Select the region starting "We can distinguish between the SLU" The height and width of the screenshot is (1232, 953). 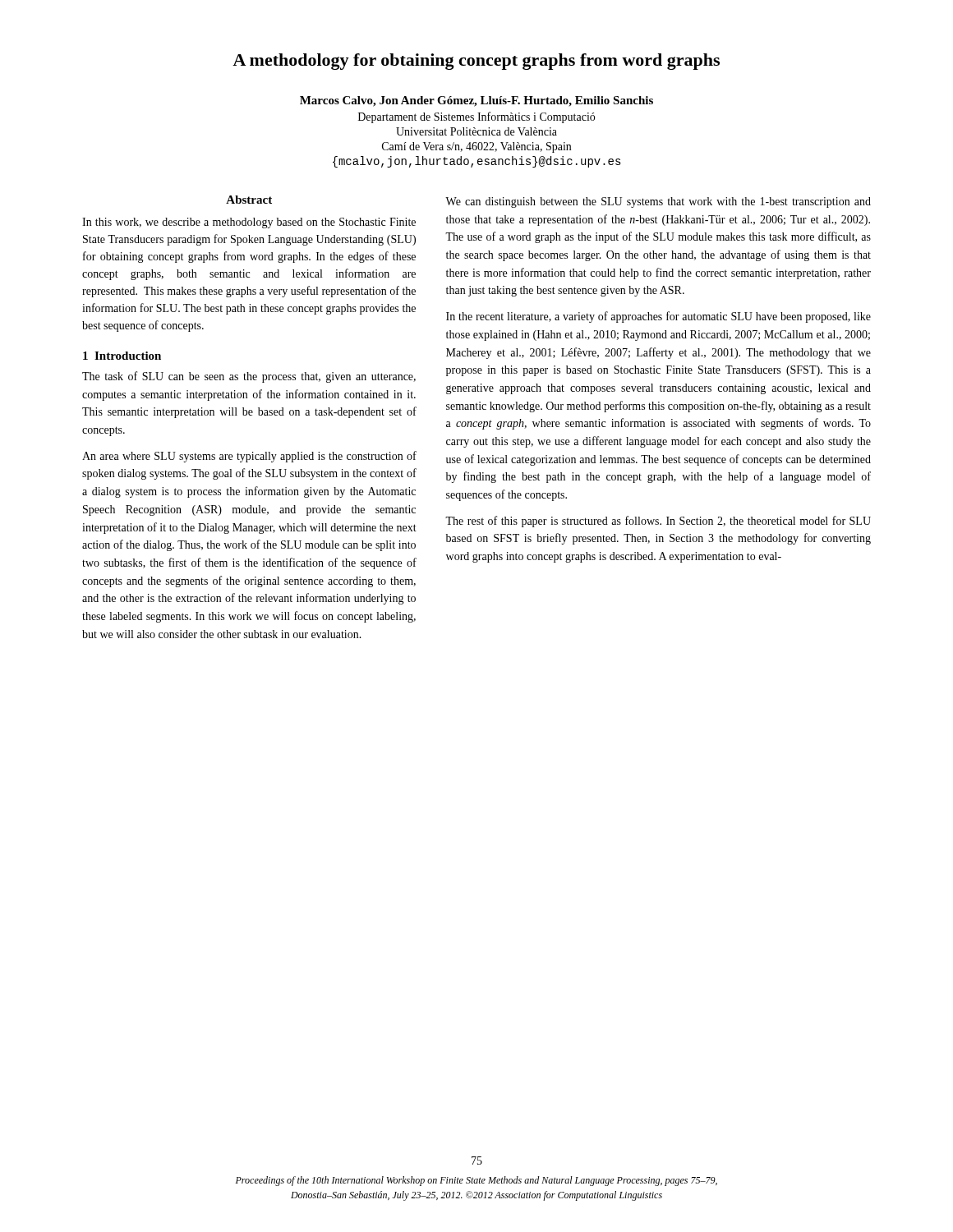point(658,246)
